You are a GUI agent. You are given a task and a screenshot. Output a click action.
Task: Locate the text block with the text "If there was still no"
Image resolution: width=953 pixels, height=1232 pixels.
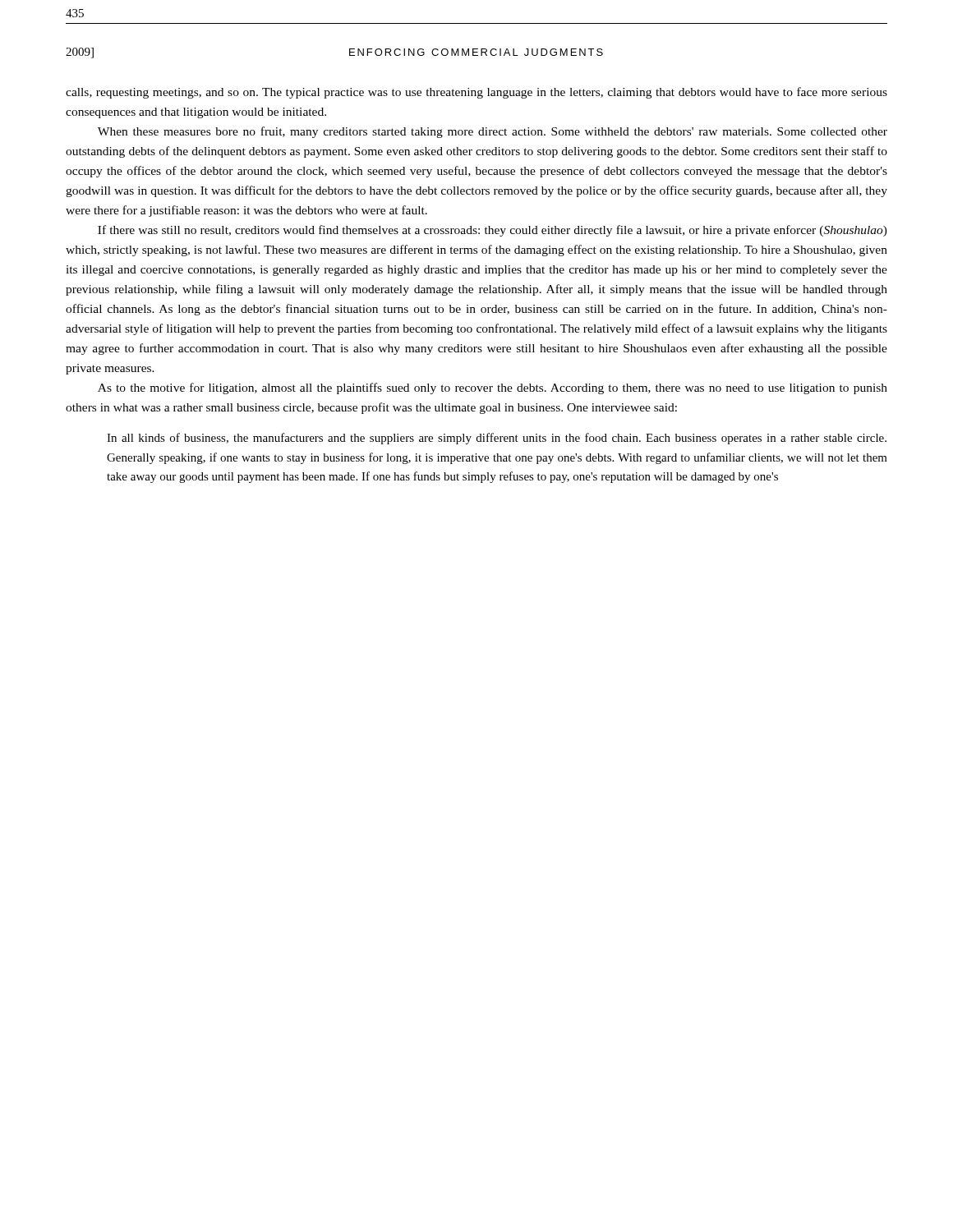(x=476, y=299)
